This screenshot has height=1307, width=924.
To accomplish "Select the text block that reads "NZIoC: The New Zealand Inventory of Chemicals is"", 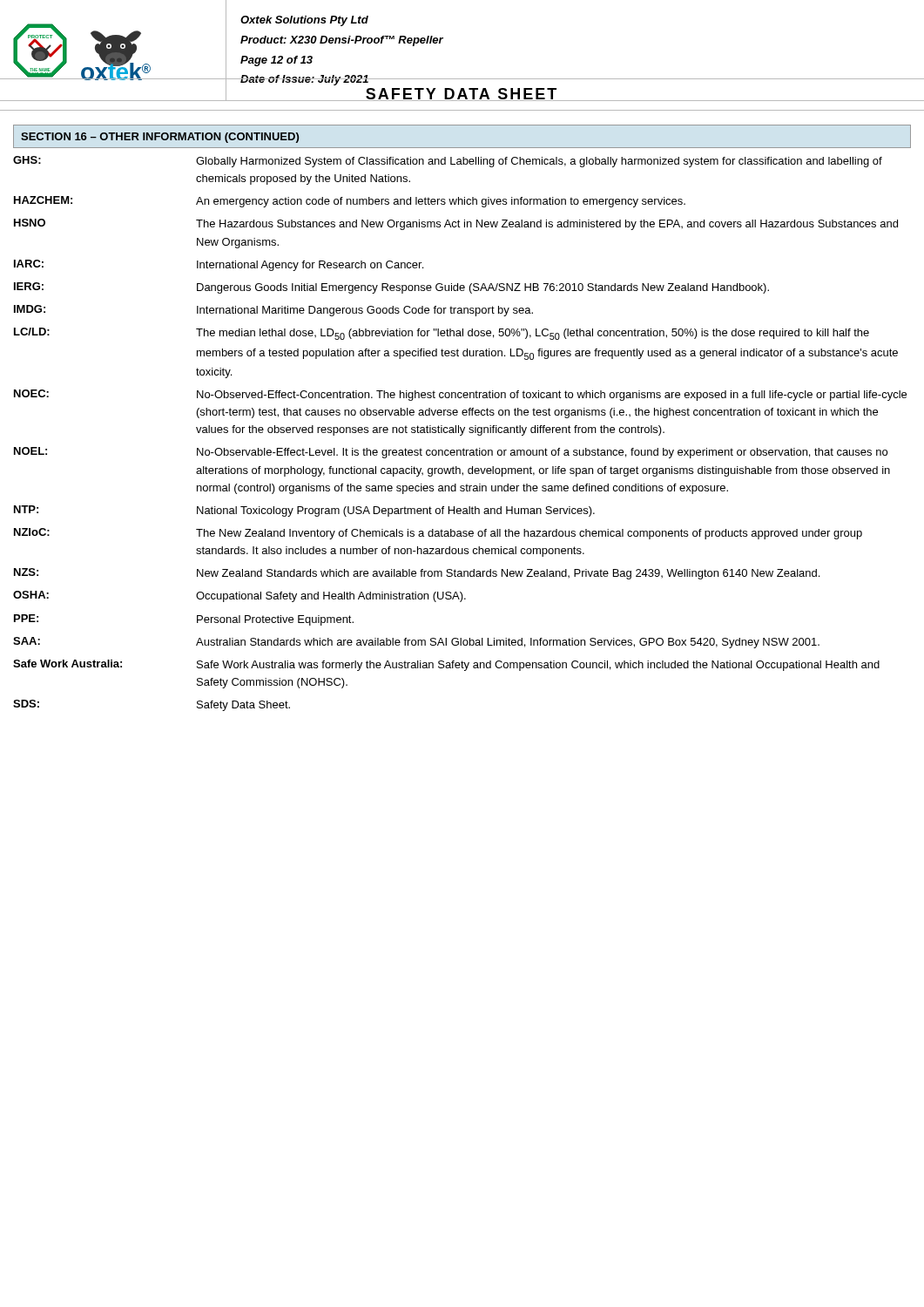I will [462, 542].
